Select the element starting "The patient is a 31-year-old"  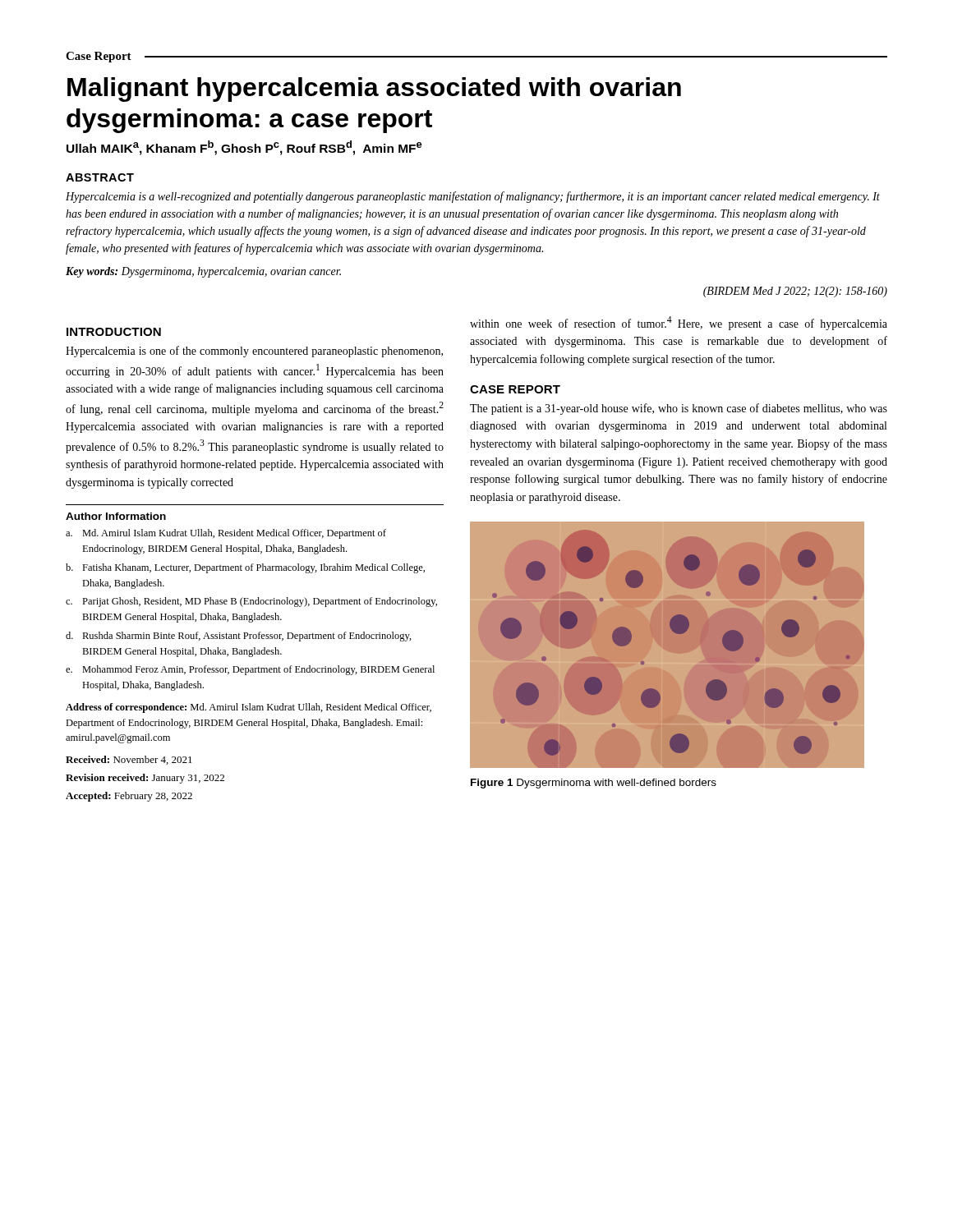tap(679, 453)
